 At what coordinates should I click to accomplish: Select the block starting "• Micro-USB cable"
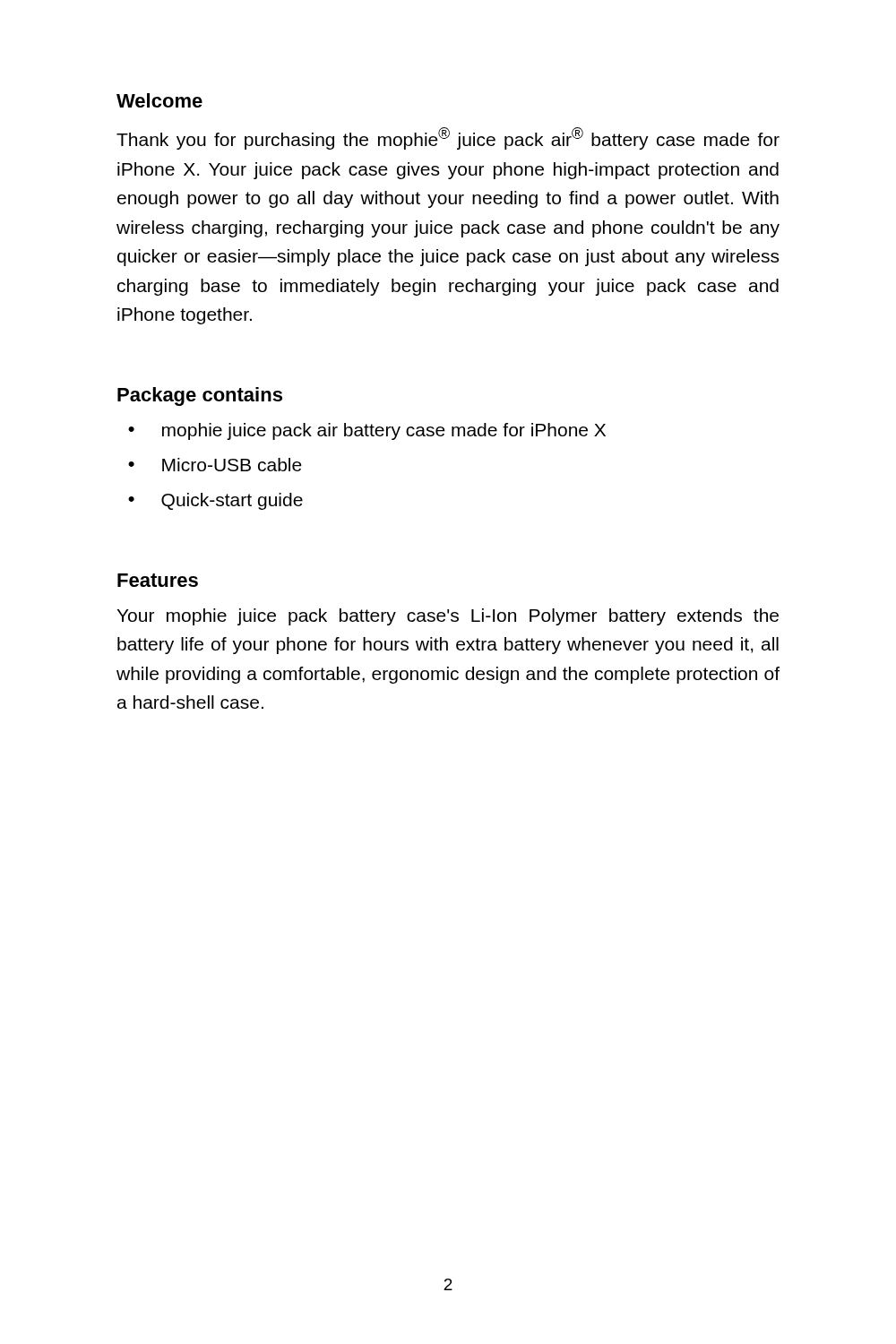pyautogui.click(x=214, y=465)
